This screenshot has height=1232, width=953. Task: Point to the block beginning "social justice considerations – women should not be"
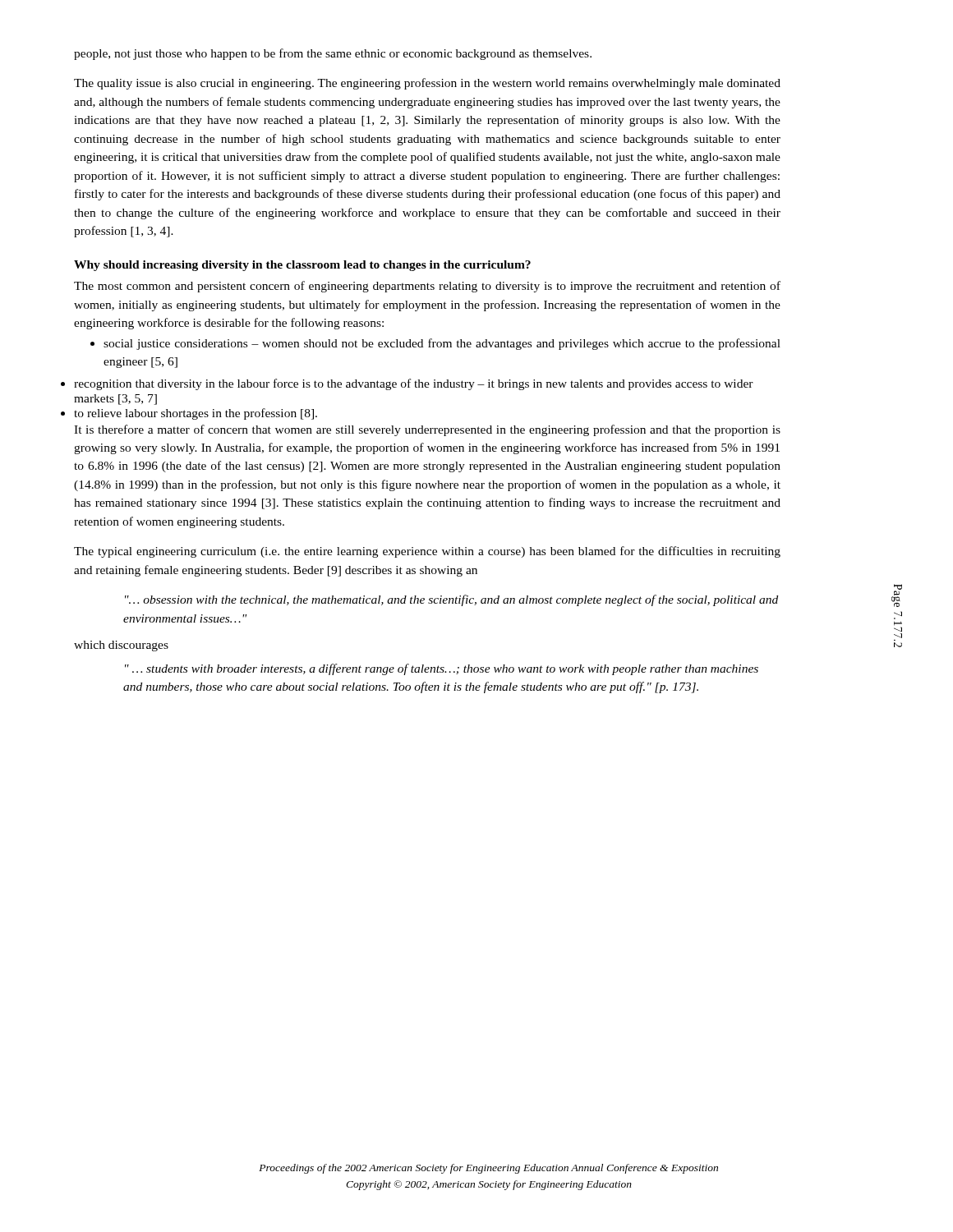[427, 352]
